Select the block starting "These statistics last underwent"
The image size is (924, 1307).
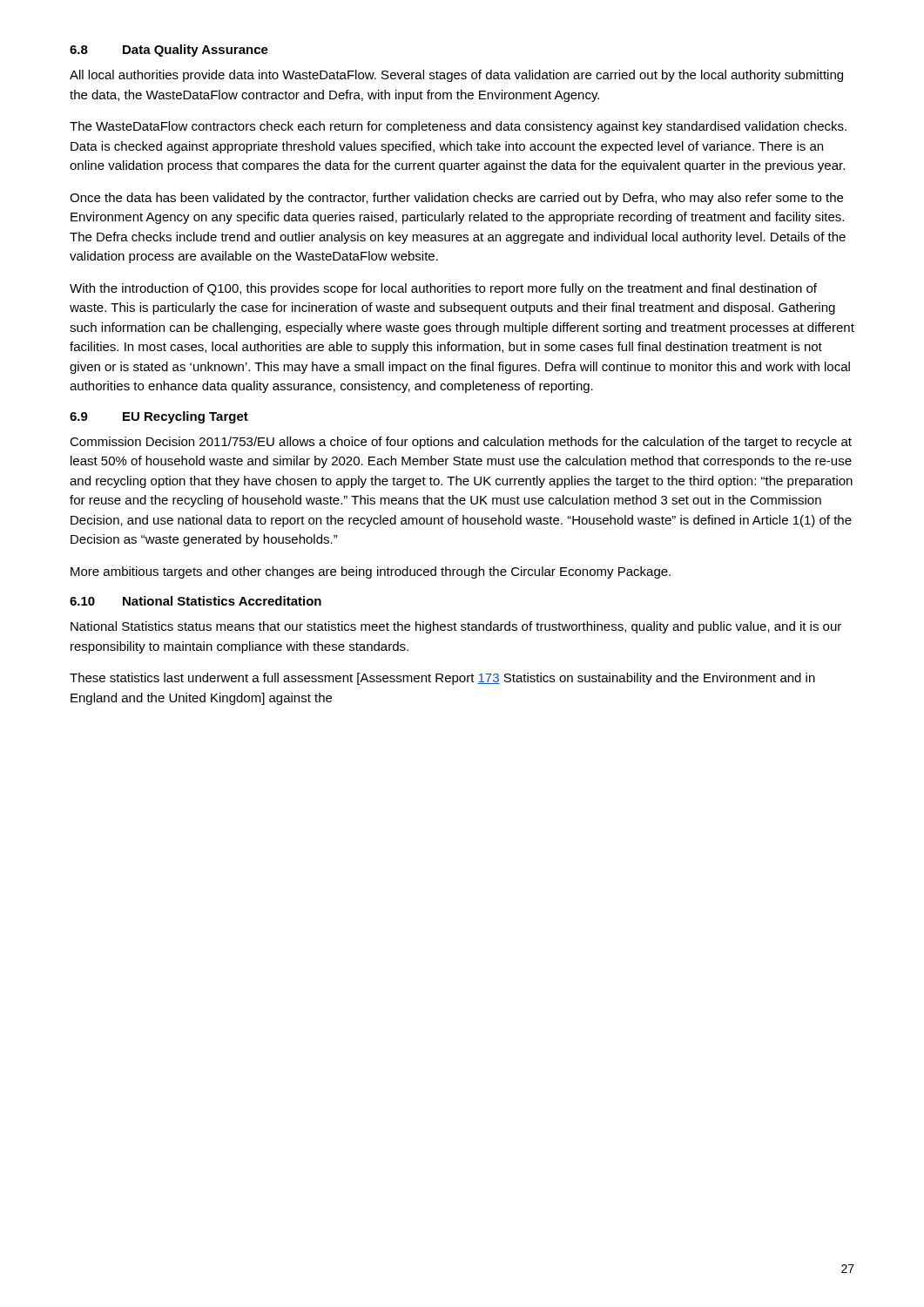click(x=462, y=688)
